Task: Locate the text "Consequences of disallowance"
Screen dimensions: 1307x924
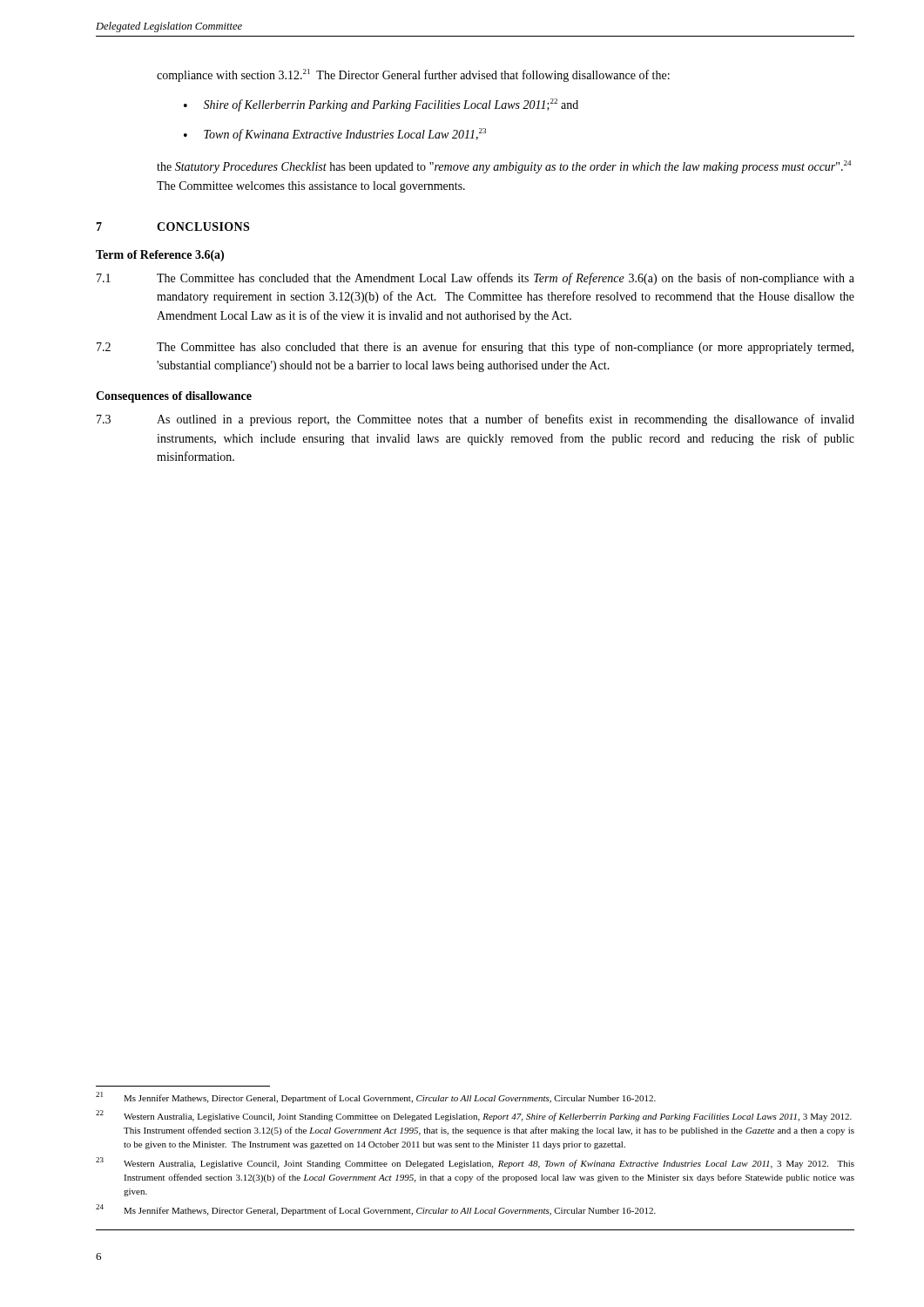Action: click(174, 397)
